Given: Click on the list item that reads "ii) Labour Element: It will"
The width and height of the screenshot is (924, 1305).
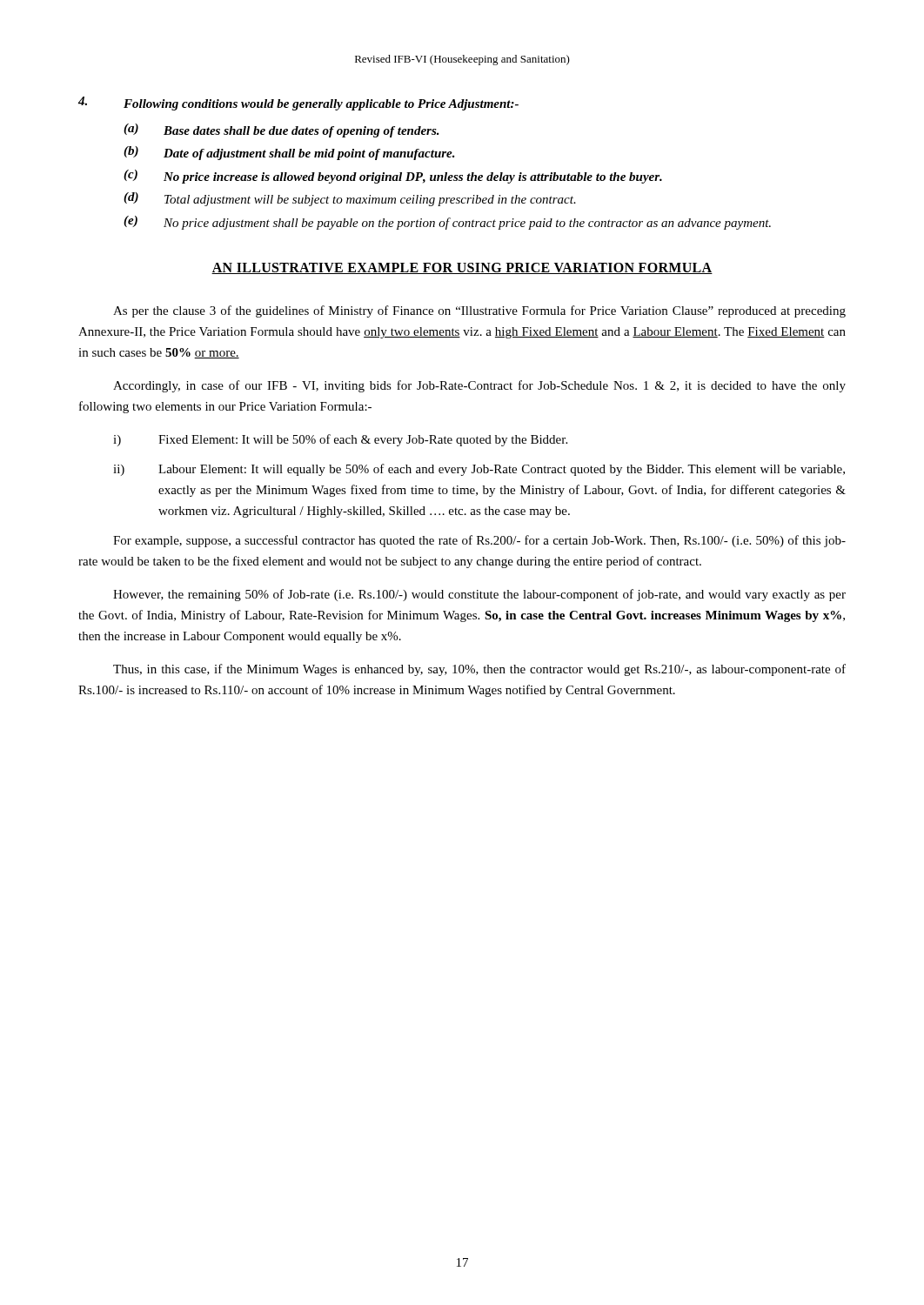Looking at the screenshot, I should [x=462, y=490].
